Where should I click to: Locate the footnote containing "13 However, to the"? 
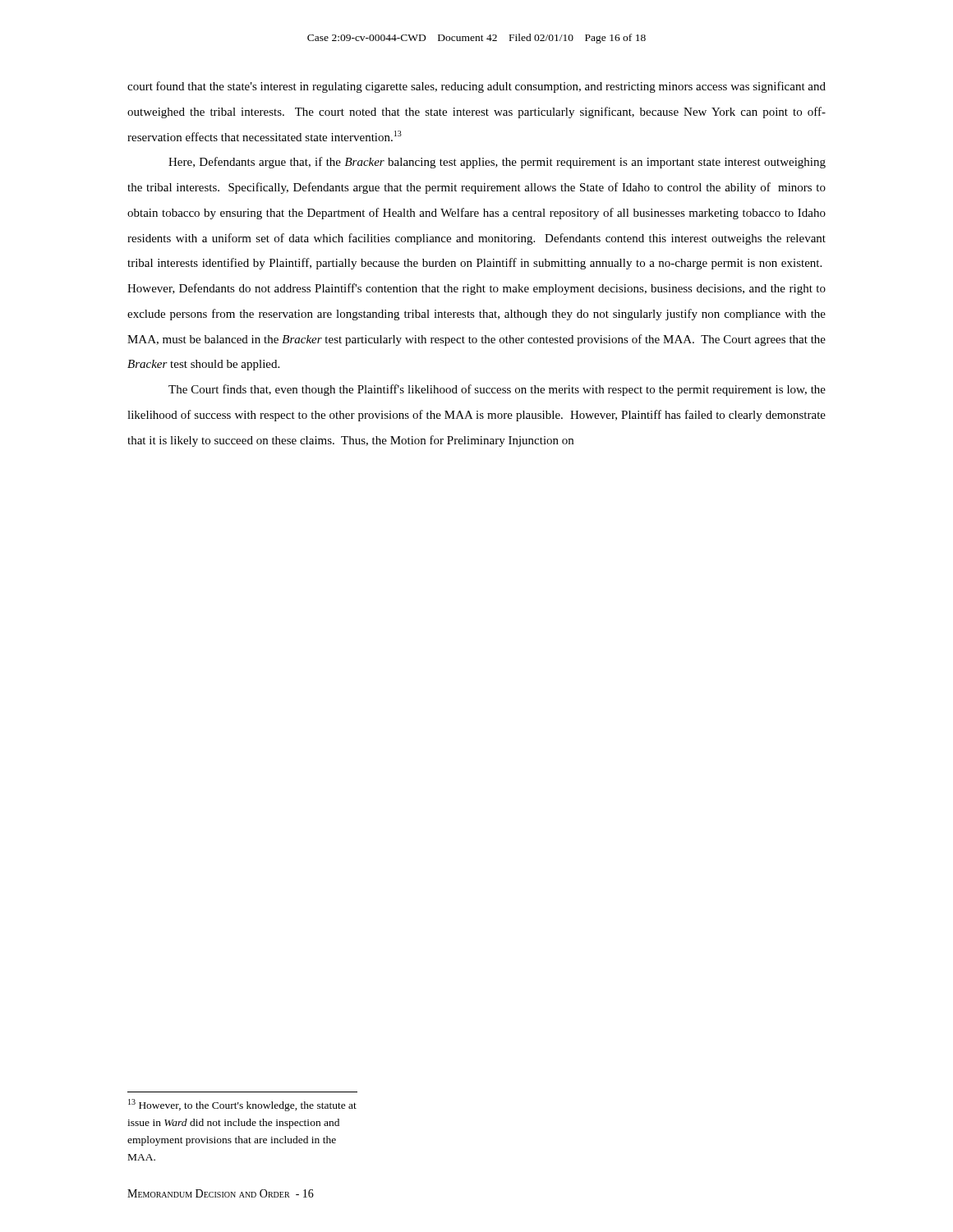242,1130
